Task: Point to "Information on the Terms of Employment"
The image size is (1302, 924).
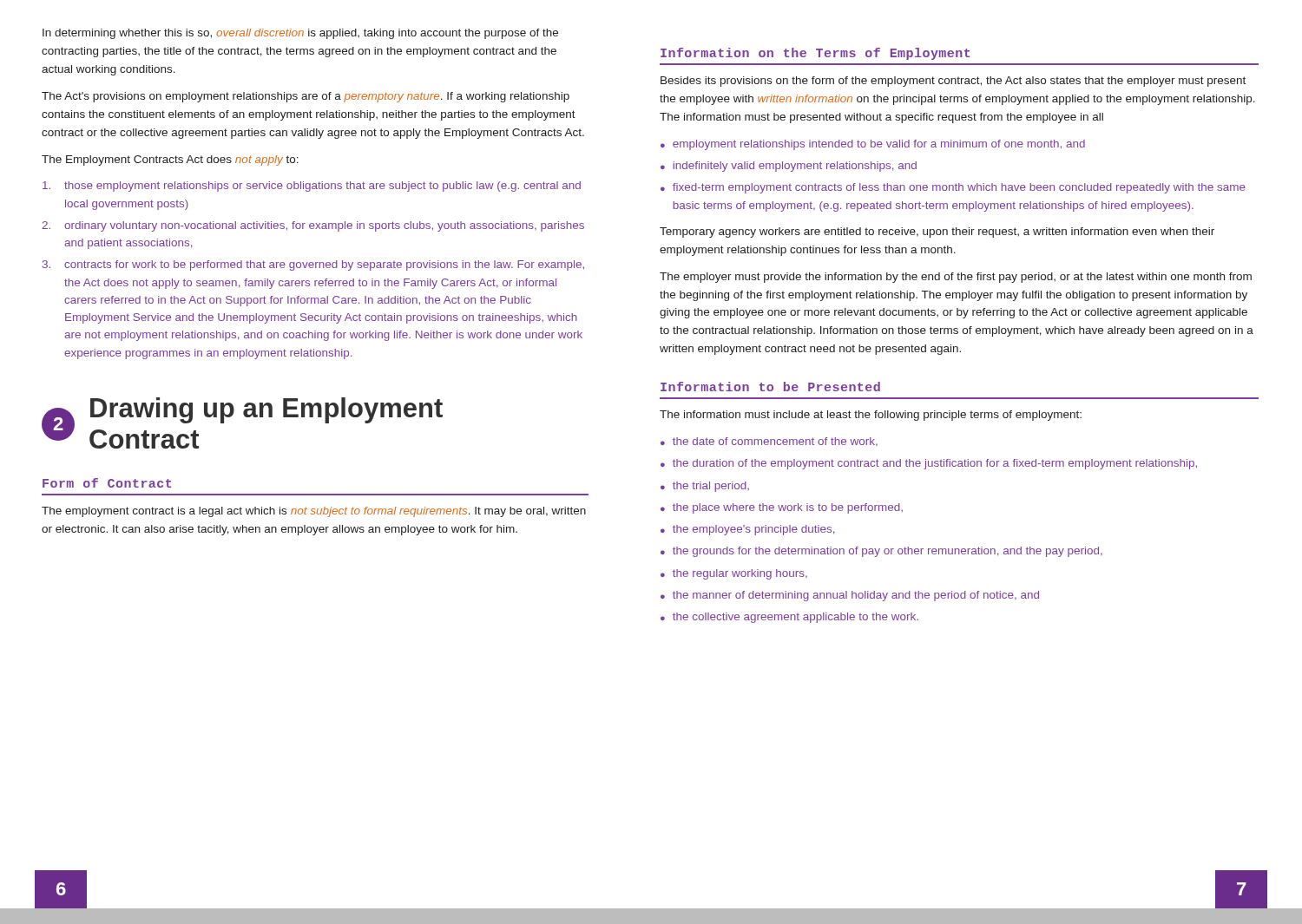Action: pos(816,54)
